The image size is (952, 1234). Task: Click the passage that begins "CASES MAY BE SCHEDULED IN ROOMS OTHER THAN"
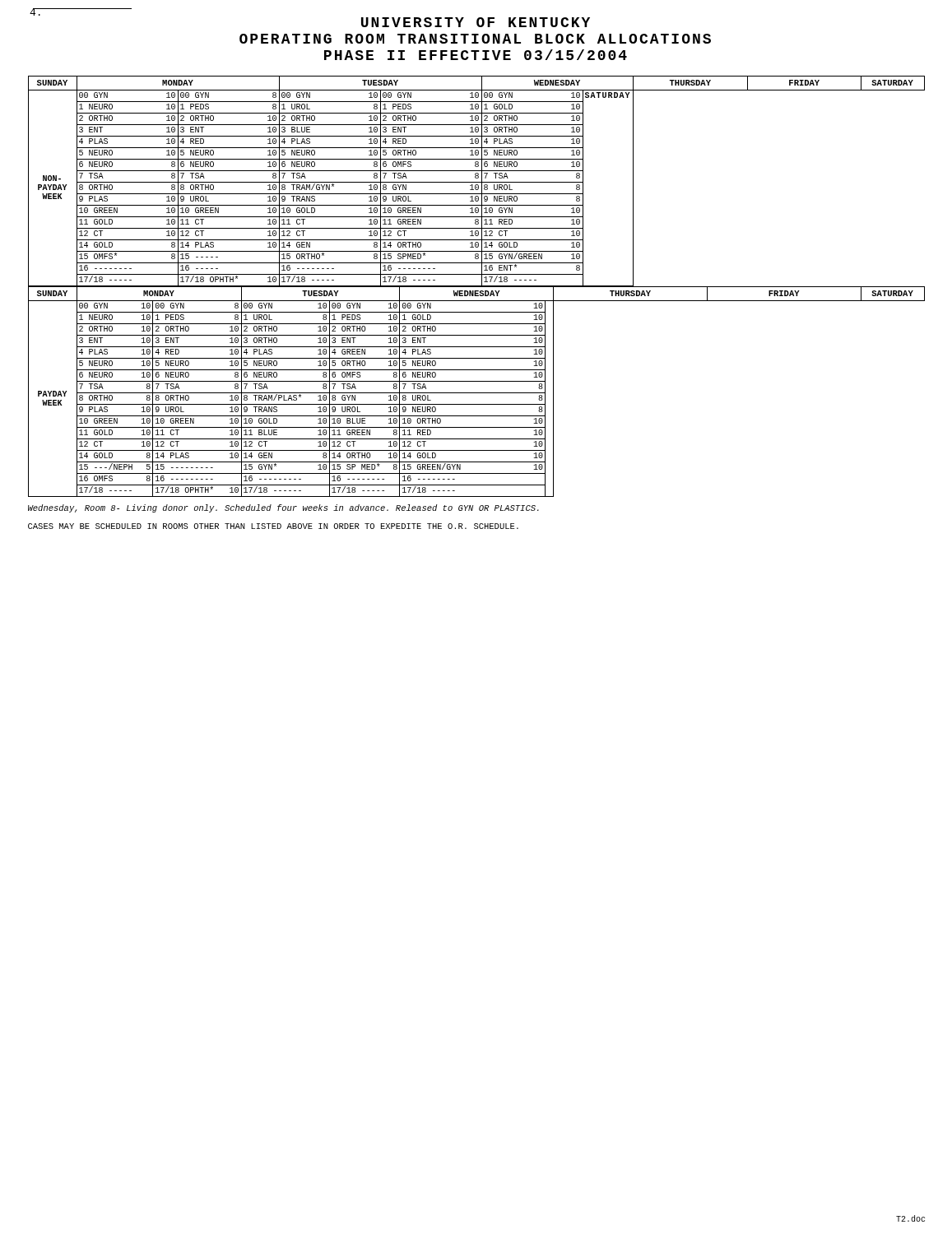[274, 527]
